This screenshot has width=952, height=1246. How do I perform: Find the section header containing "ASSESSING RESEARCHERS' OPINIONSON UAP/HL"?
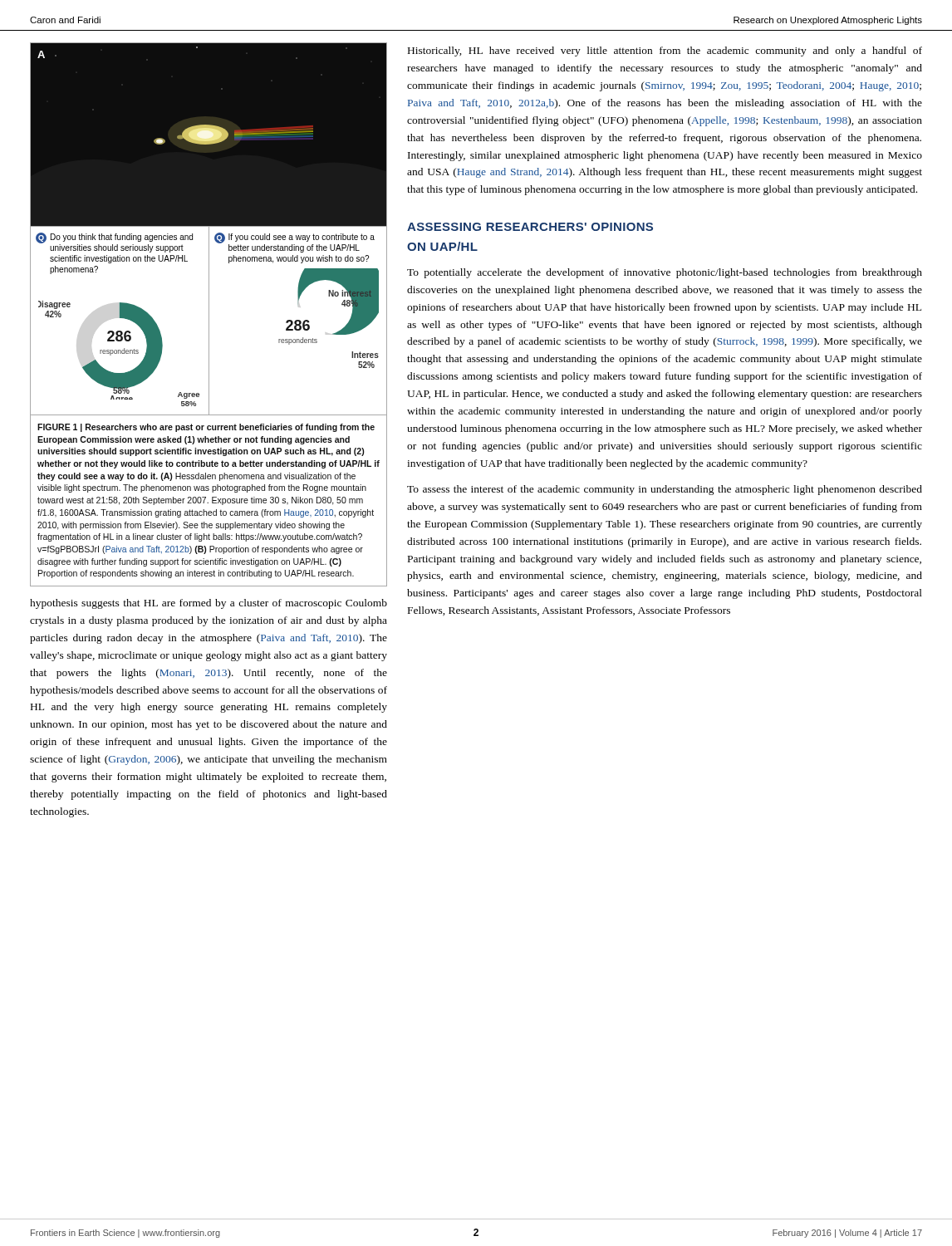pos(530,236)
